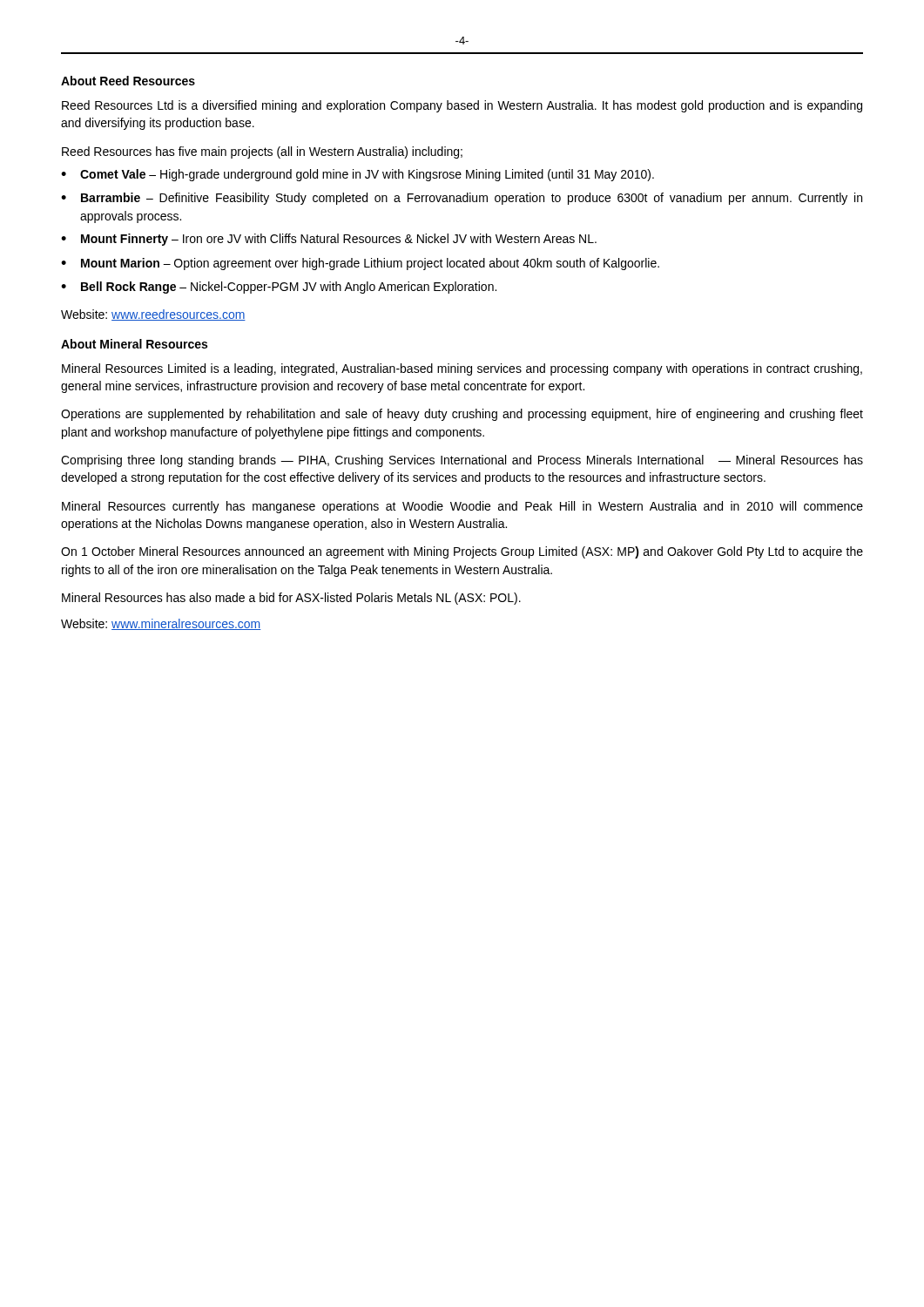Locate the block of text that opens with "Comprising three long standing brands"
Screen dimensions: 1307x924
(462, 469)
